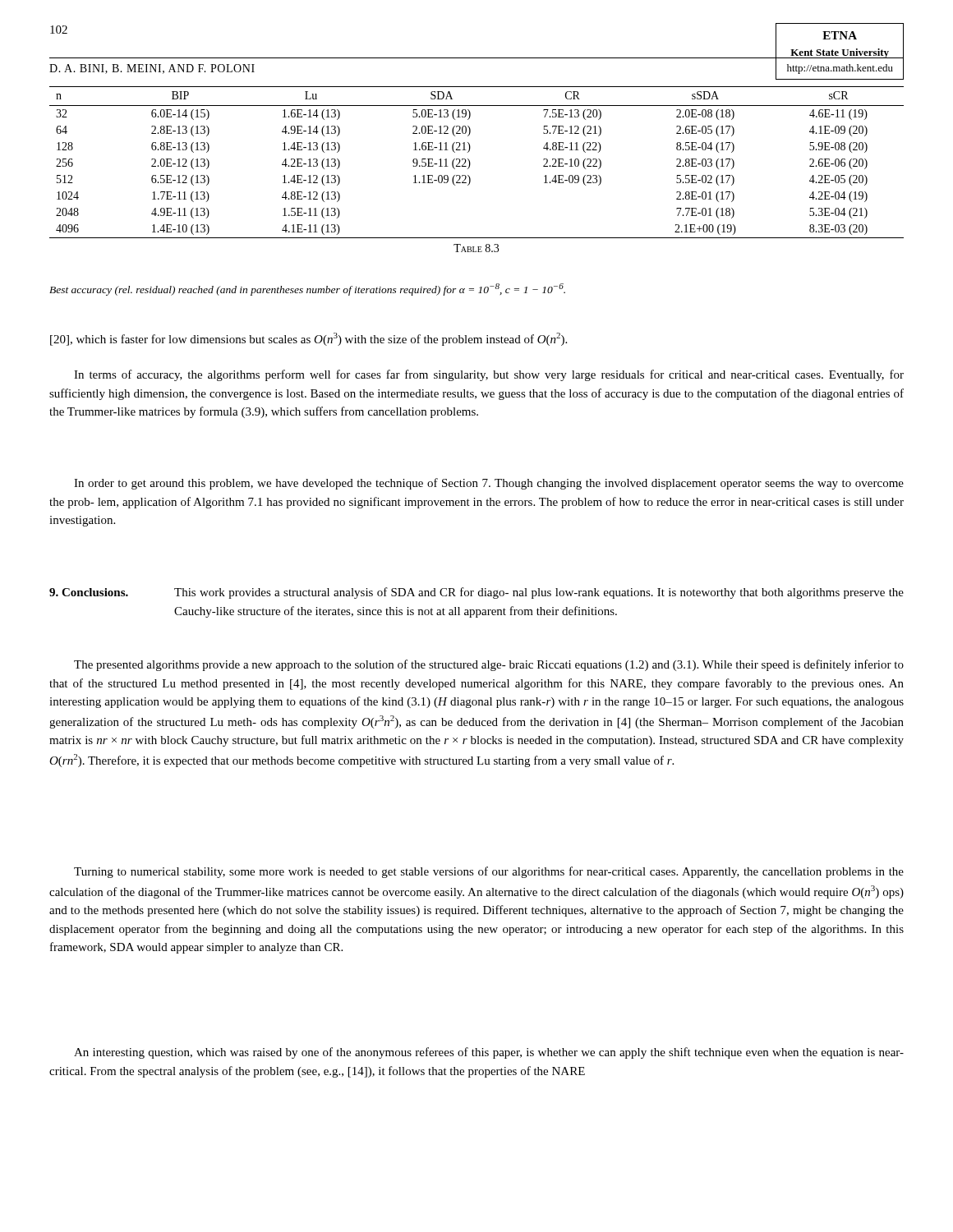Find the text block that says "[20], which is faster for"
Viewport: 953px width, 1232px height.
pyautogui.click(x=476, y=339)
